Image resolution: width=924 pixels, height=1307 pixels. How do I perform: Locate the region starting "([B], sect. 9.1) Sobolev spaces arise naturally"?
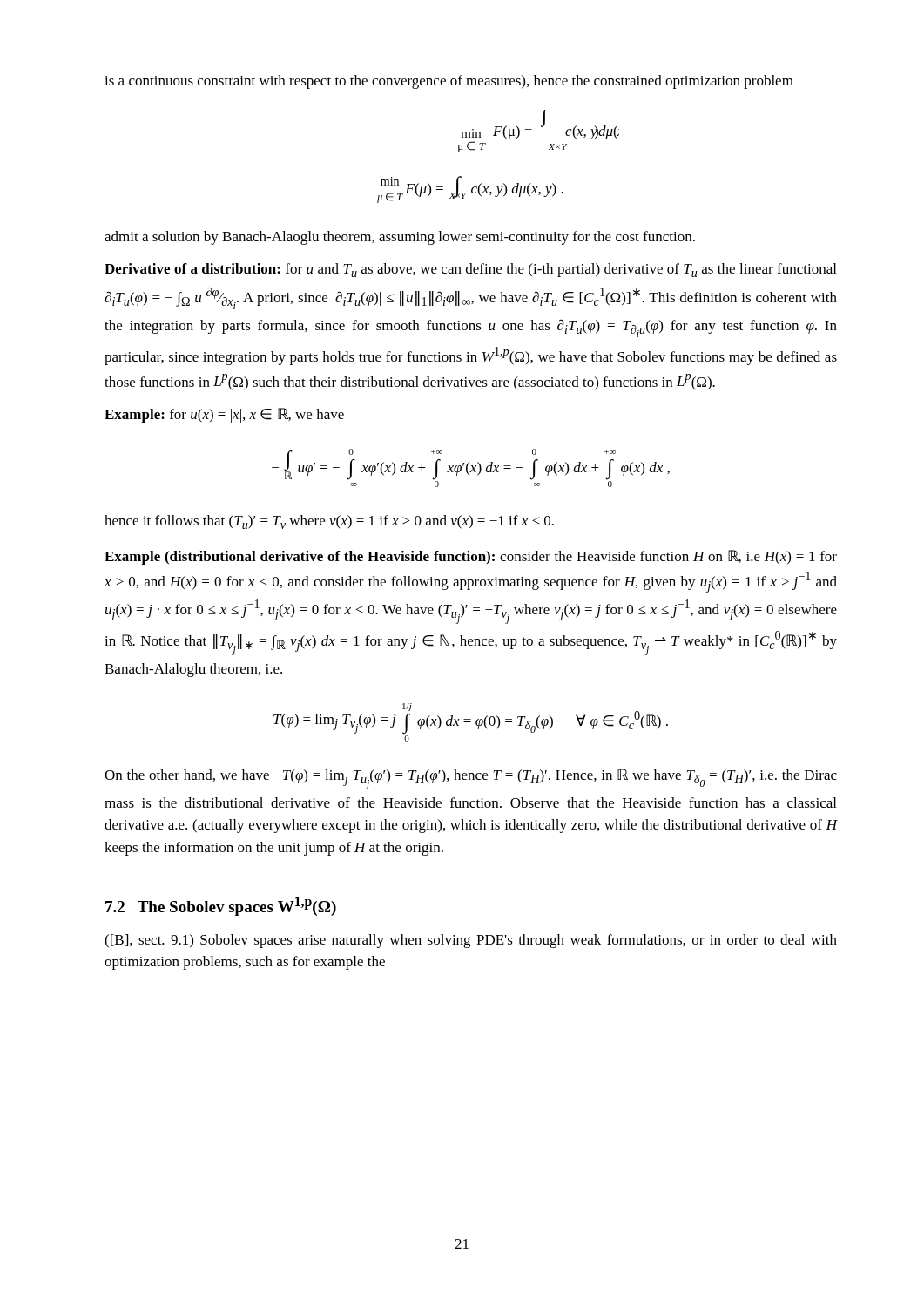471,951
